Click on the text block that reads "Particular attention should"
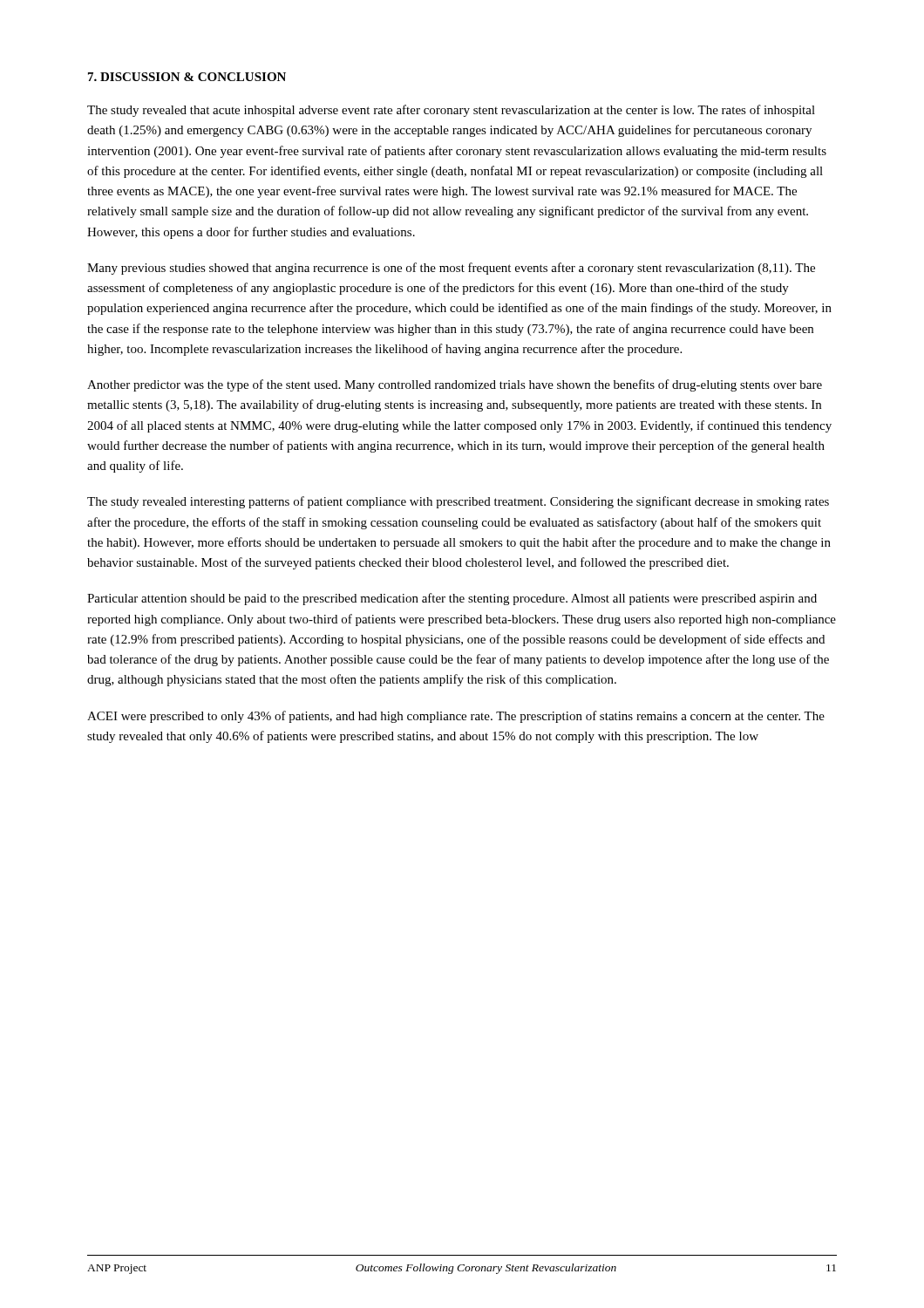 click(462, 639)
